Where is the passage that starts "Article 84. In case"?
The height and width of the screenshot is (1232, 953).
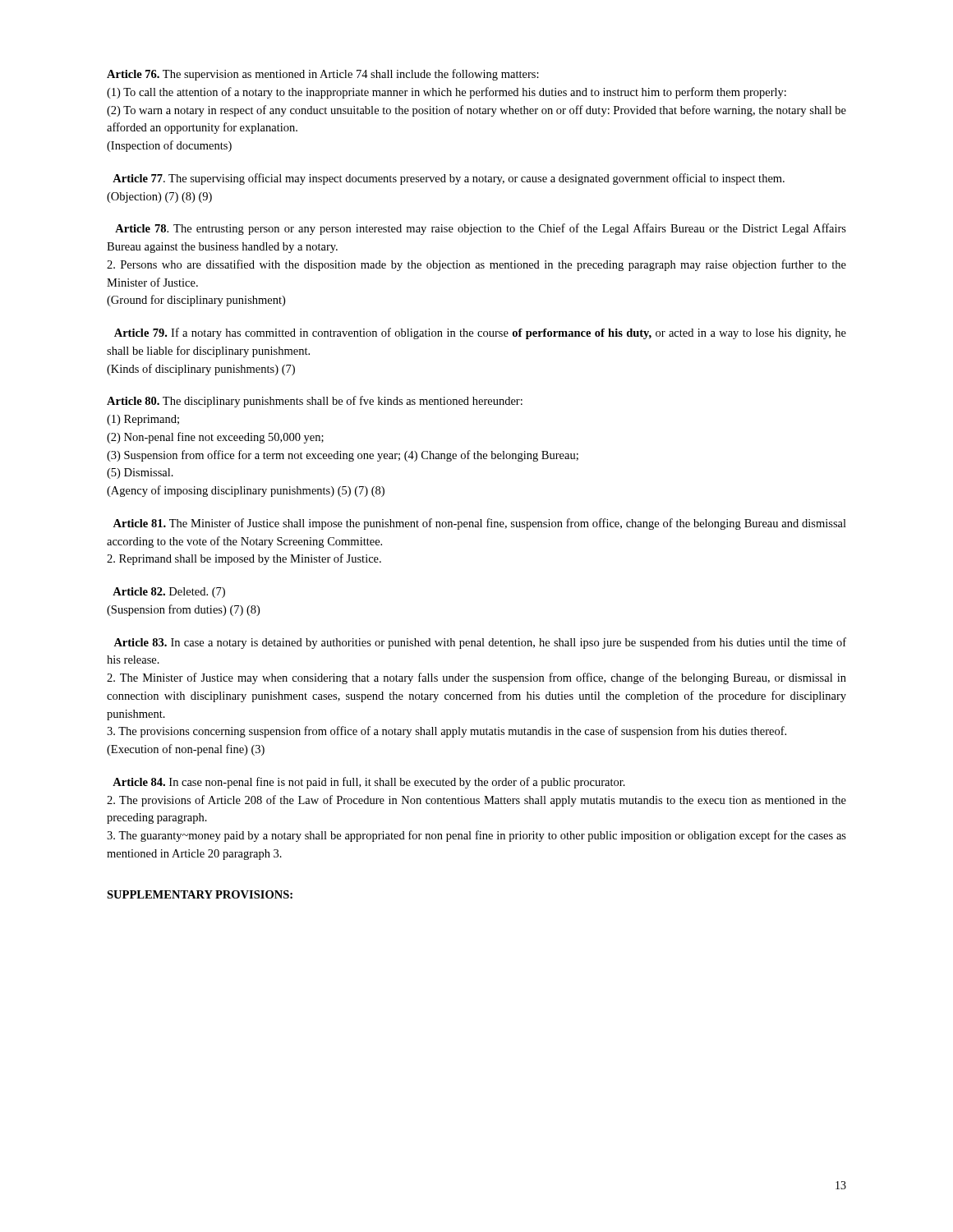click(369, 783)
